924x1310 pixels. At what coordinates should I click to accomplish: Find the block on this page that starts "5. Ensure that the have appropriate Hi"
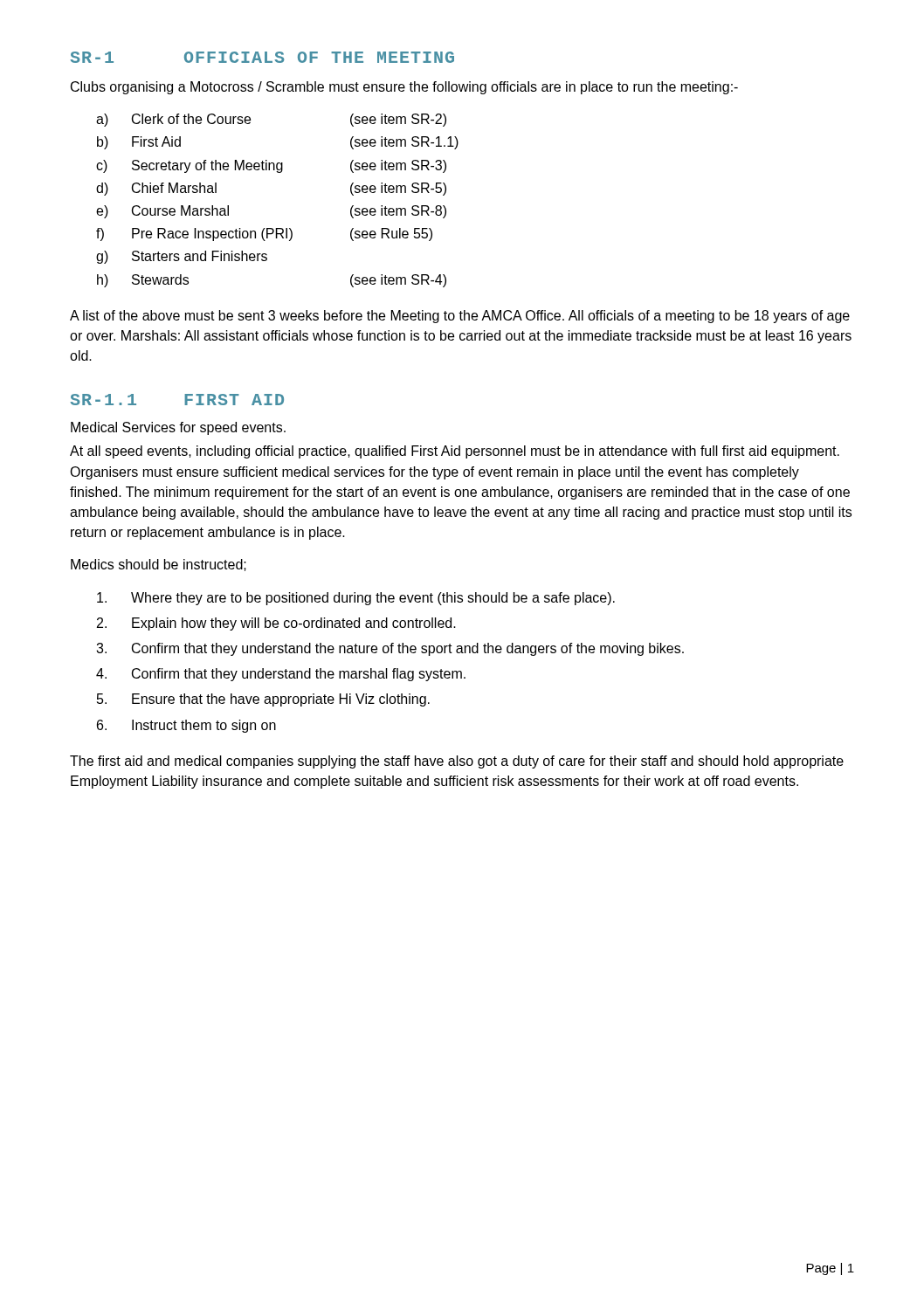263,700
